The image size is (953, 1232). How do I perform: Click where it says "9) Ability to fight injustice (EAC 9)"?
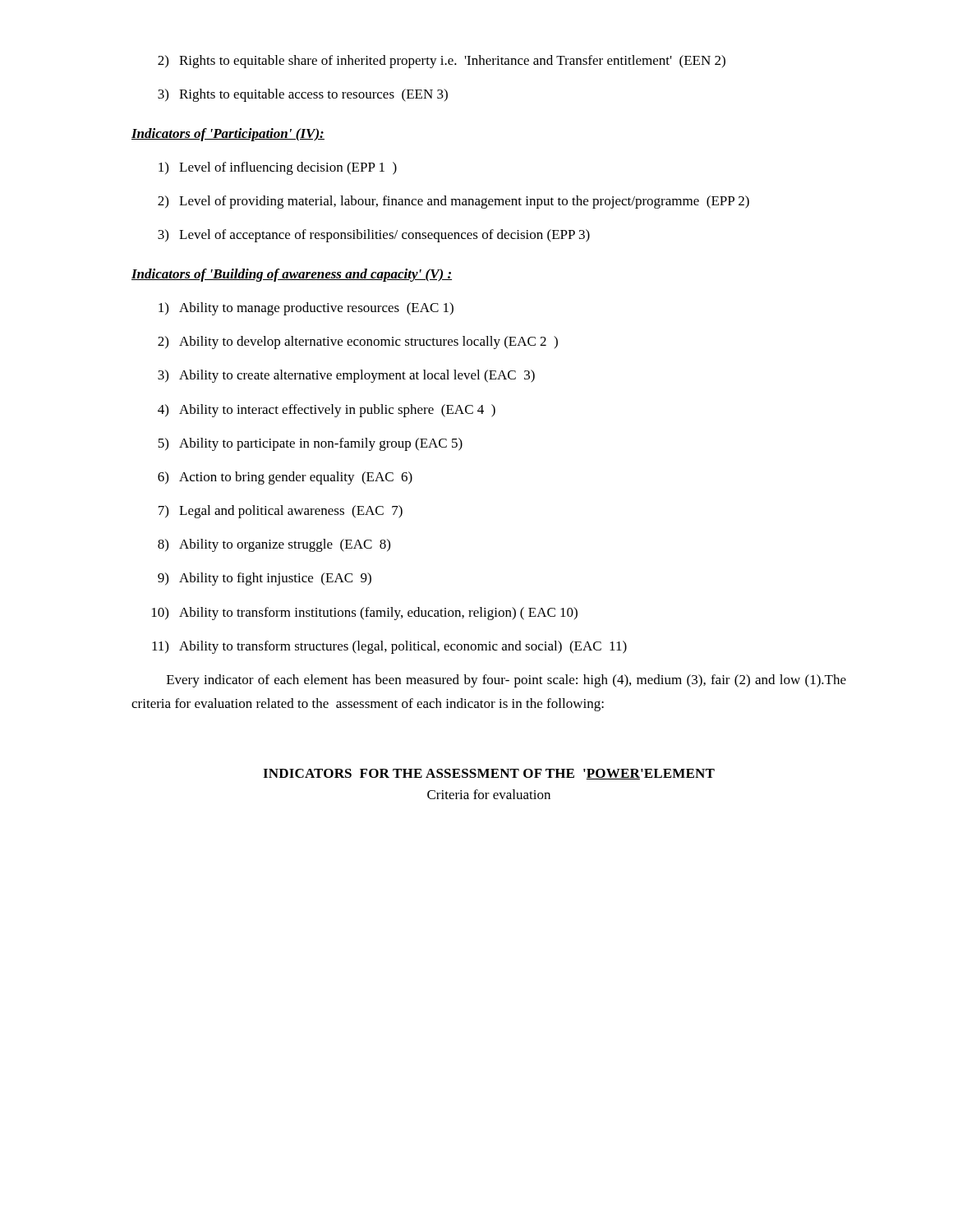[x=265, y=579]
